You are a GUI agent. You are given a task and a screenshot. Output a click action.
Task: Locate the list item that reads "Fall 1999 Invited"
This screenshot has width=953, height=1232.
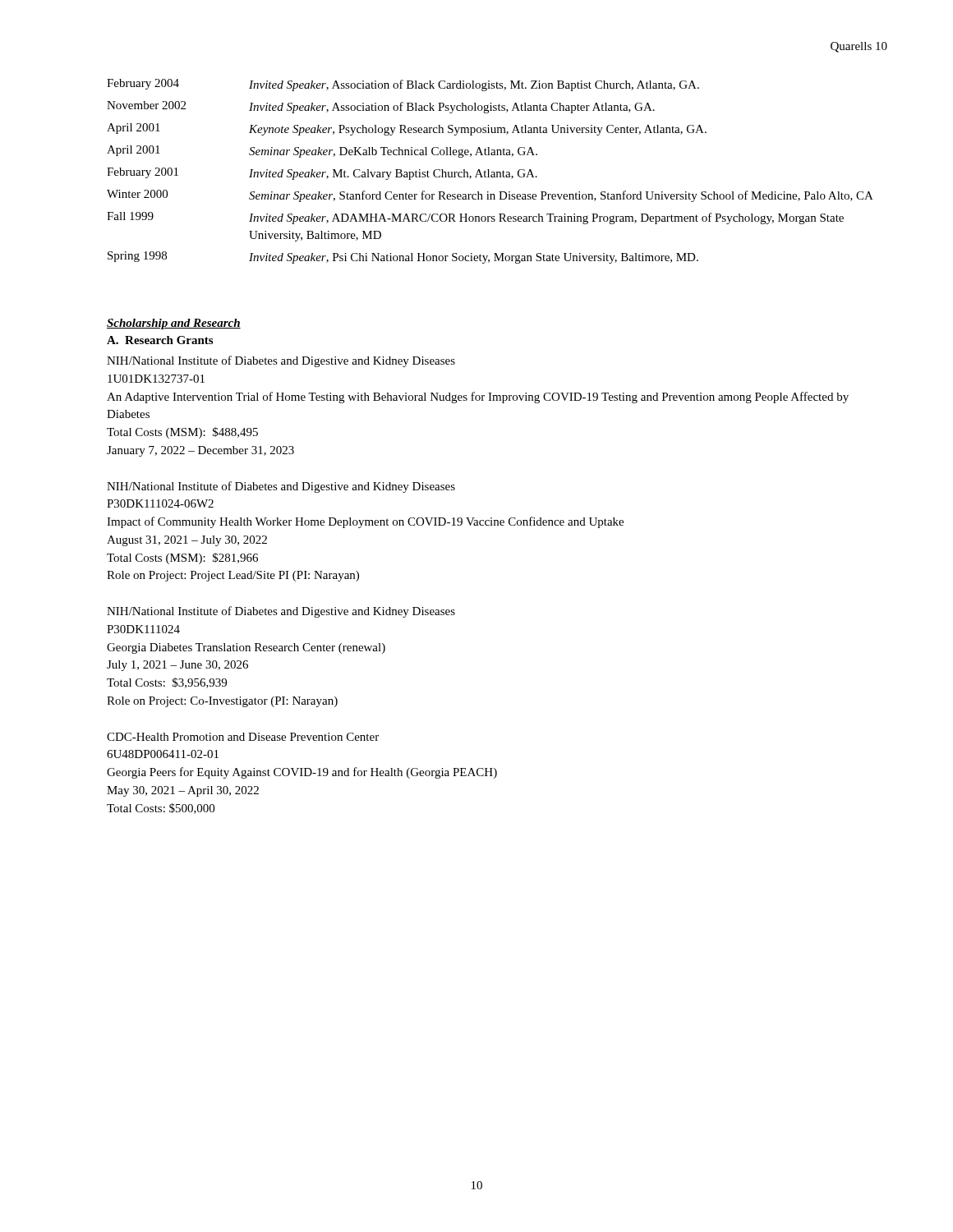pos(497,227)
